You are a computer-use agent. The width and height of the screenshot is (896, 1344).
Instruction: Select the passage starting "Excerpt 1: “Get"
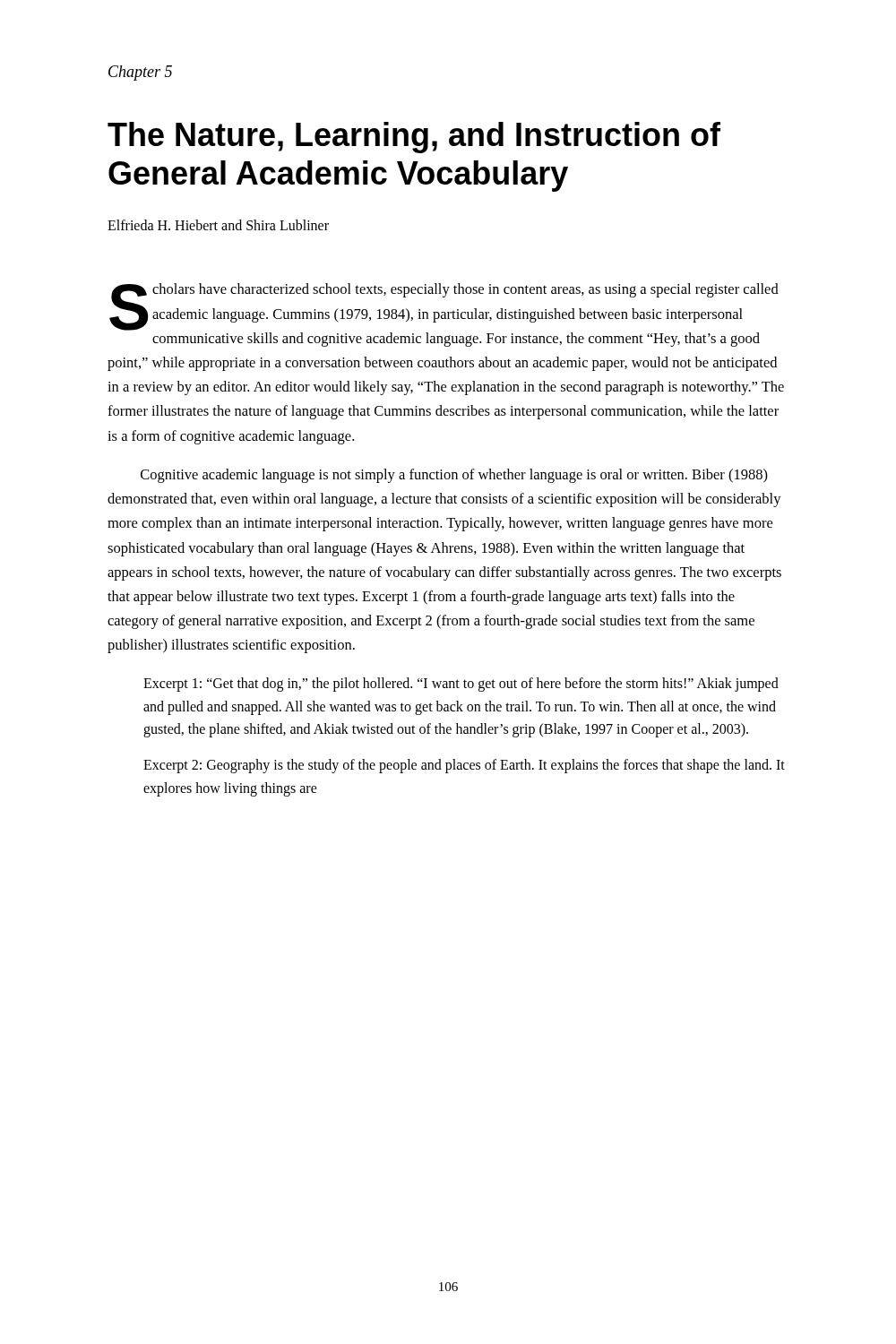tap(461, 706)
